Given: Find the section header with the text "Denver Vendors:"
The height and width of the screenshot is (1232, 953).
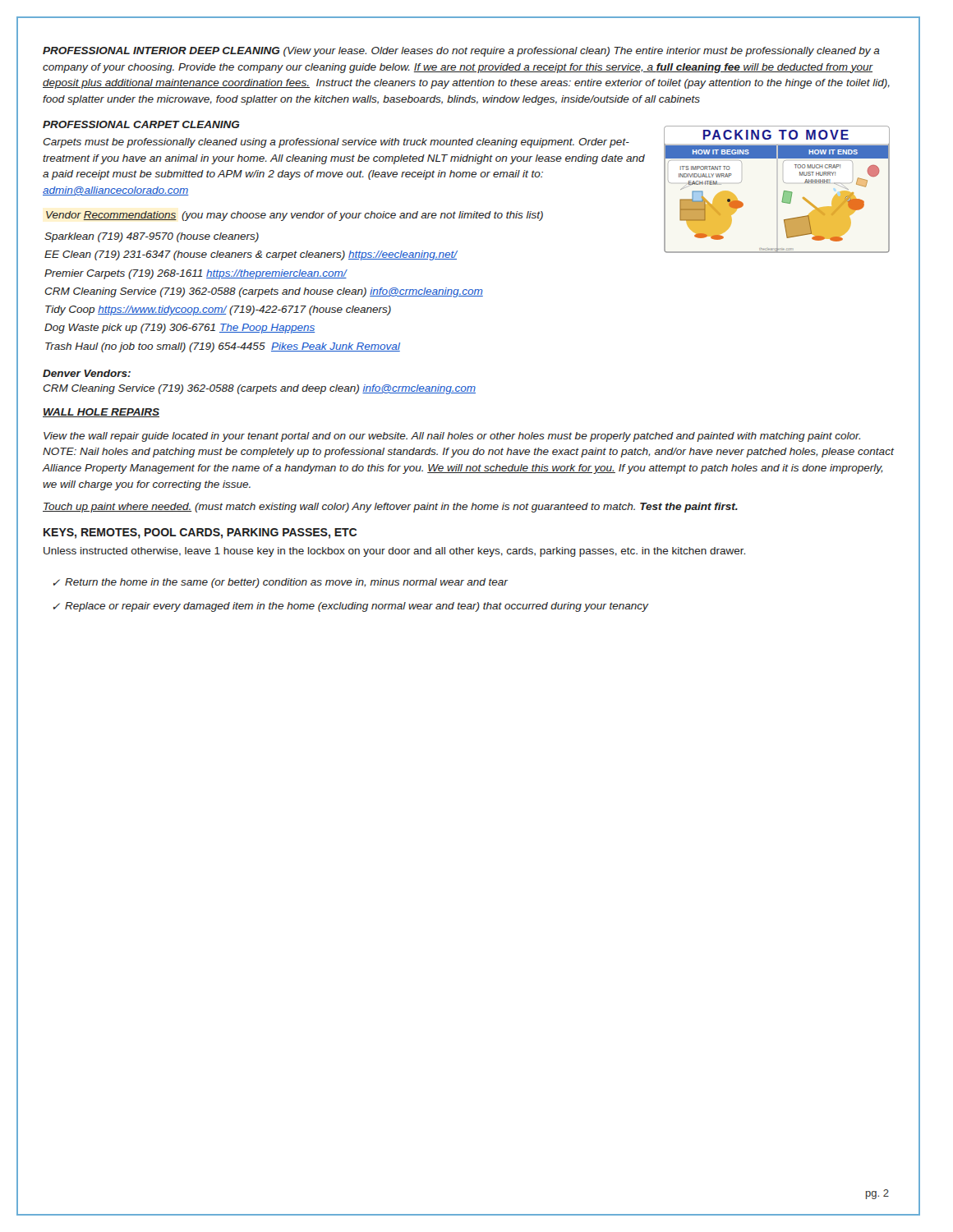Looking at the screenshot, I should pyautogui.click(x=87, y=373).
